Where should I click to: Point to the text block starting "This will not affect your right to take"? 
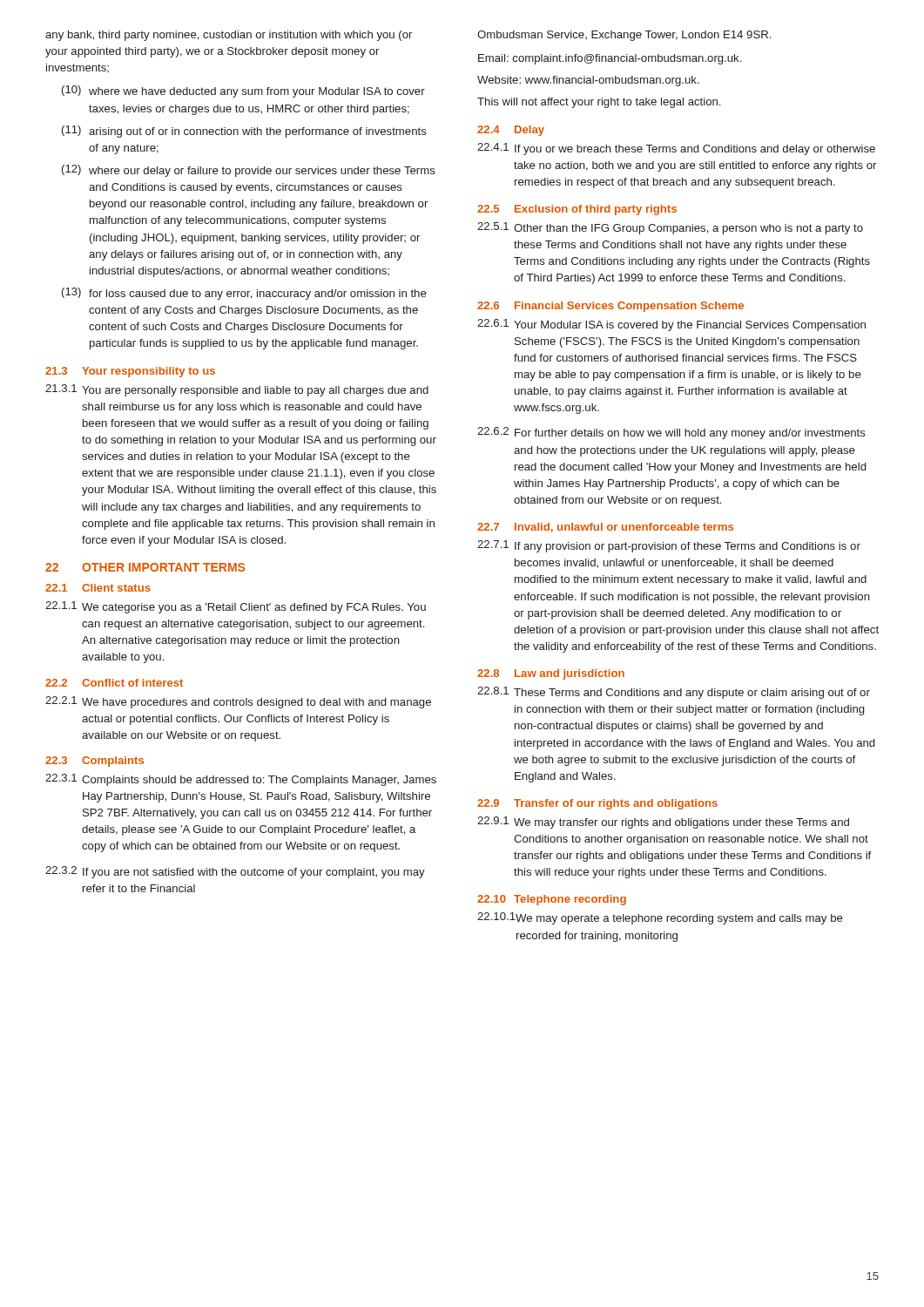(x=599, y=102)
